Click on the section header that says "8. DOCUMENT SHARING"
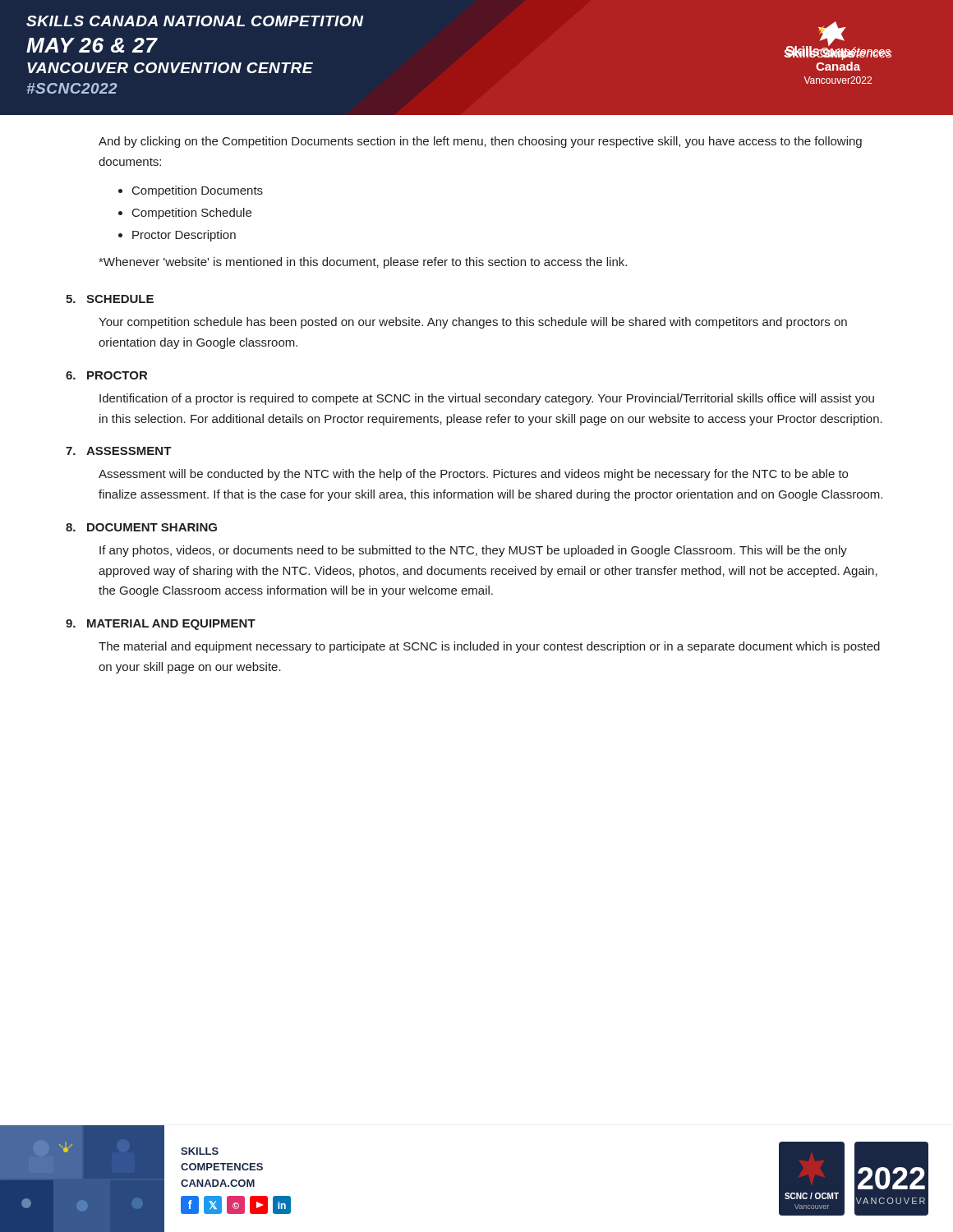Viewport: 953px width, 1232px height. click(x=142, y=527)
